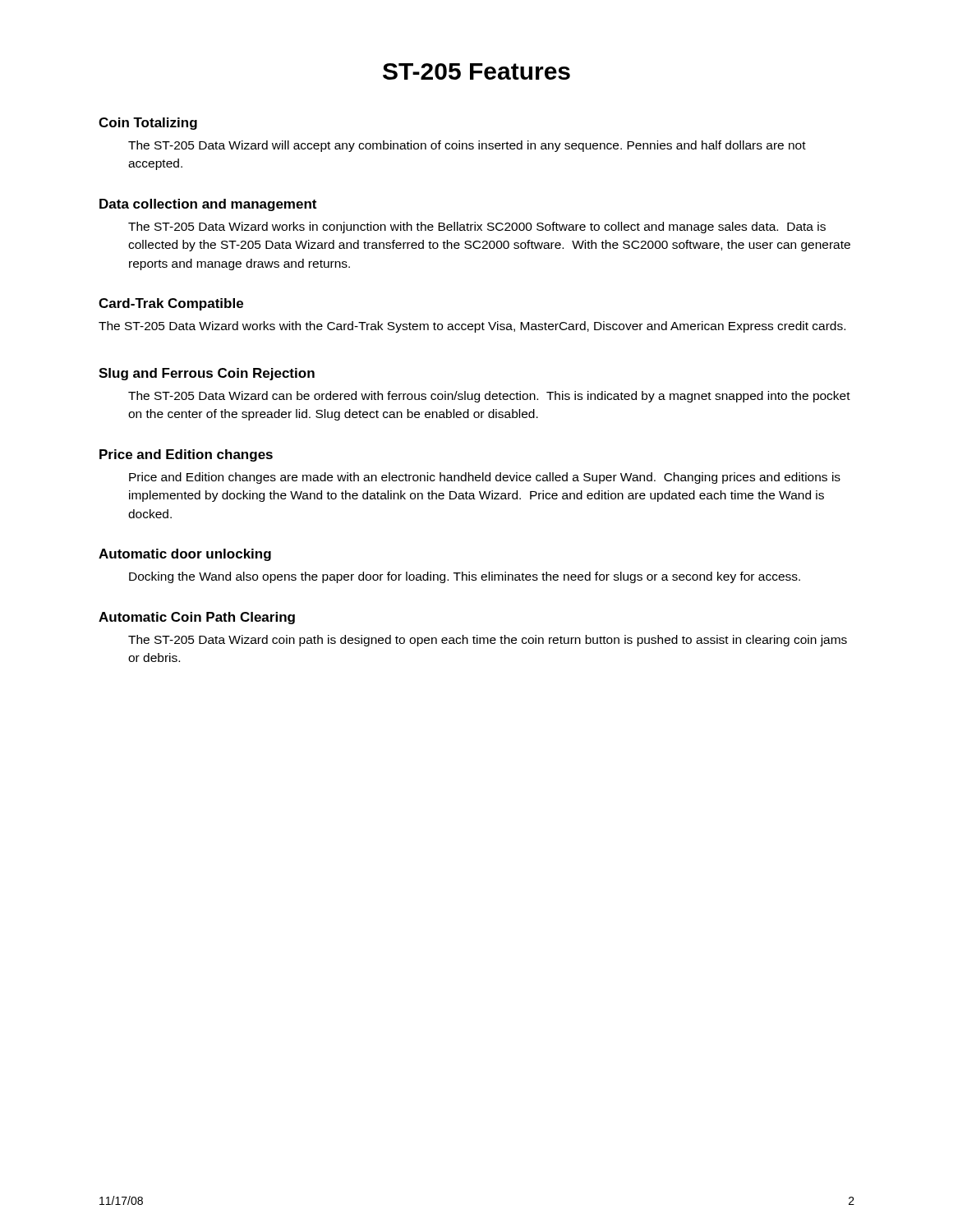Find the section header containing "Card-Trak Compatible"

click(171, 304)
